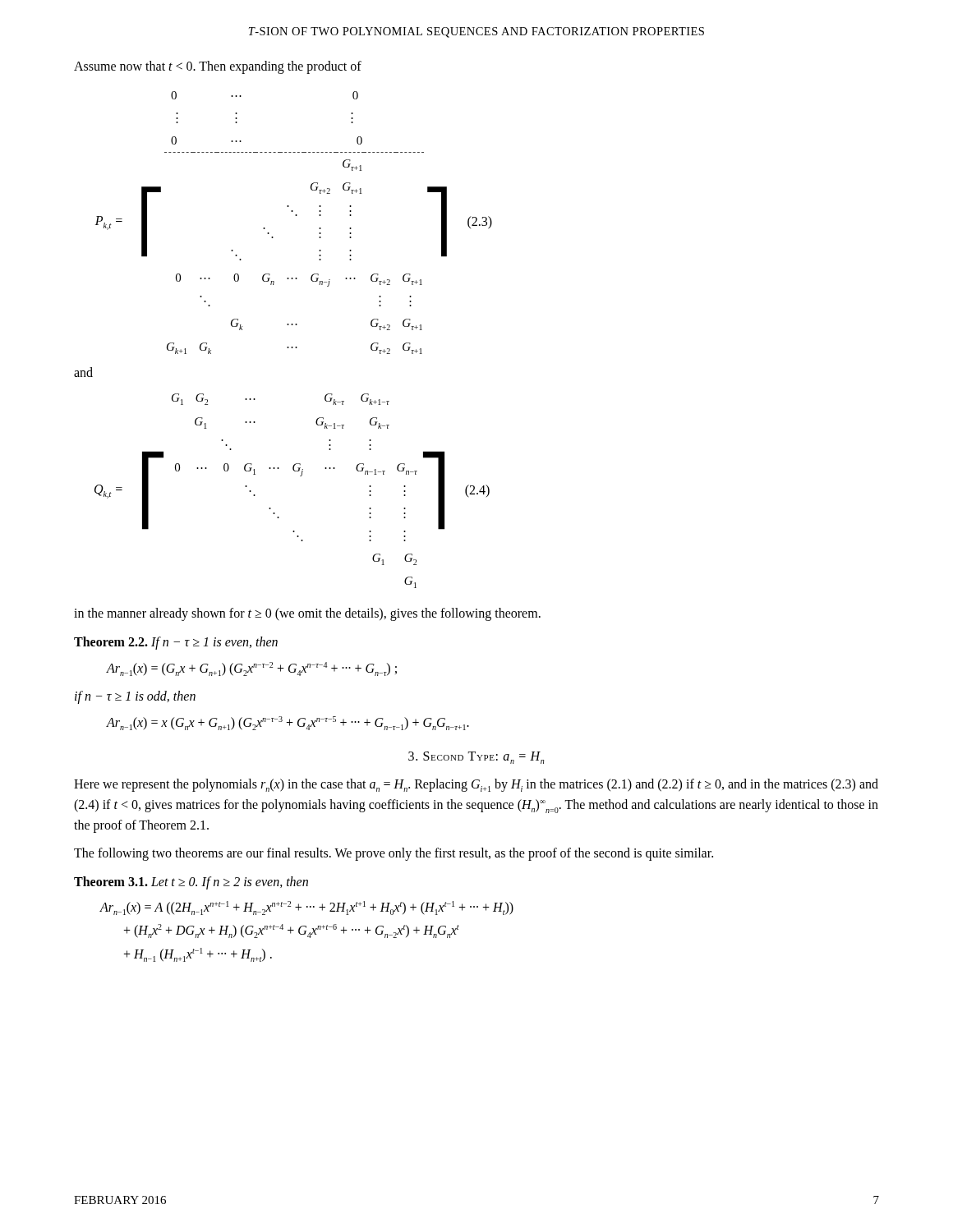The width and height of the screenshot is (953, 1232).
Task: Select the formula with the text "Pk,t = ⎡"
Action: 172,95
